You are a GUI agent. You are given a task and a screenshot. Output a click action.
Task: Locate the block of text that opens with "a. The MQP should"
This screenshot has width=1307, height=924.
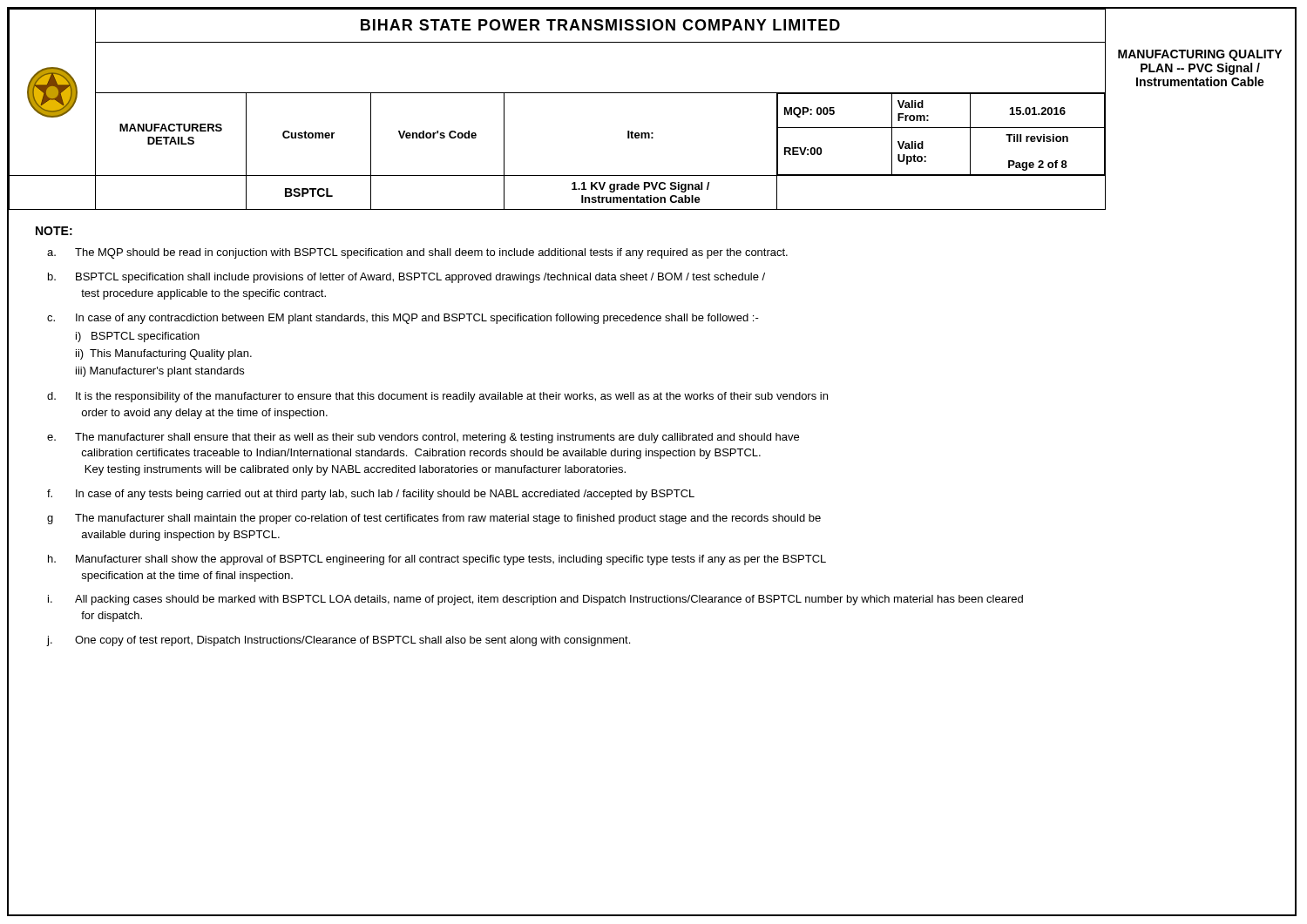(x=652, y=253)
